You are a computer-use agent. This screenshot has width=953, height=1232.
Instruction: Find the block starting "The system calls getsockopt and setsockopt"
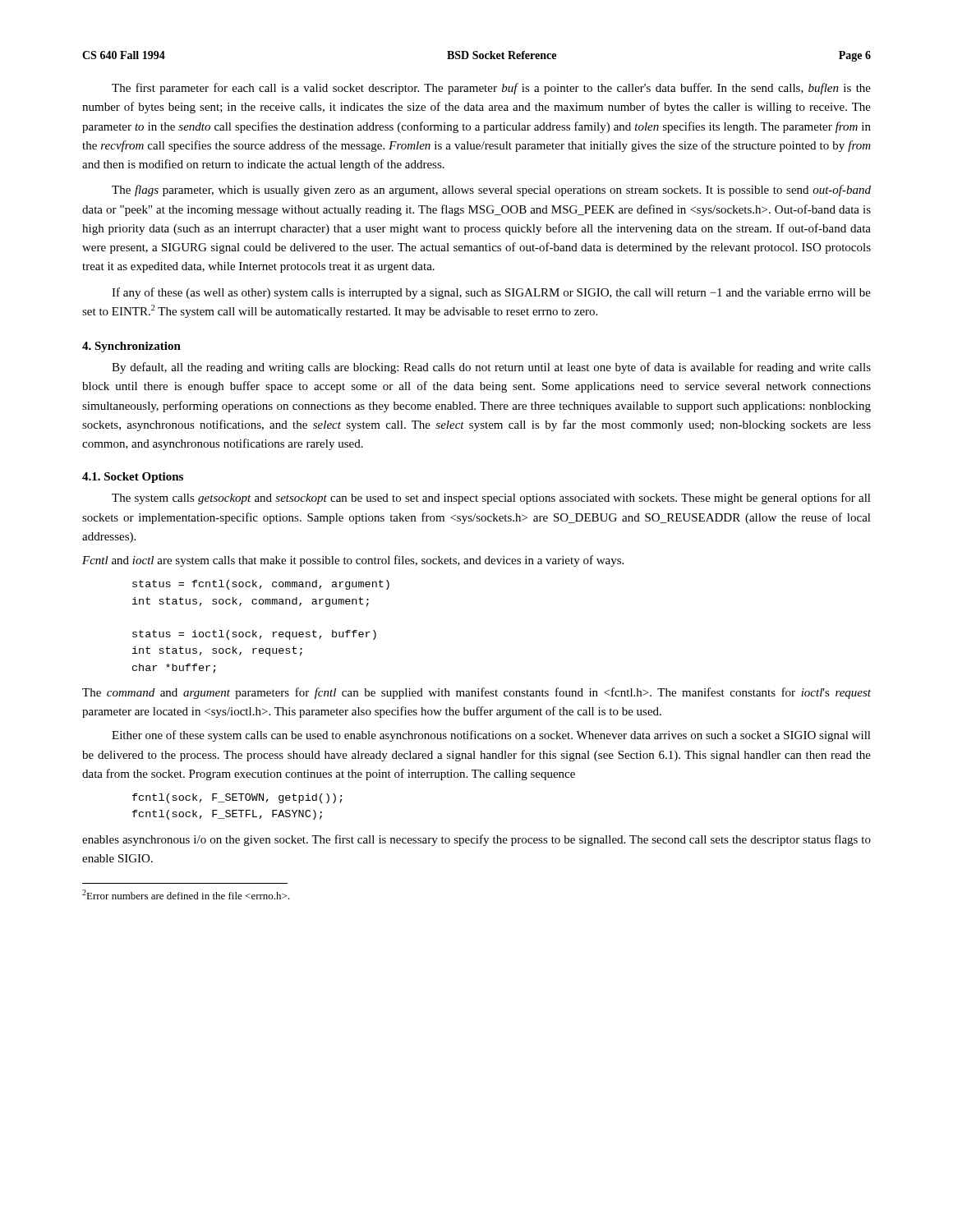coord(476,518)
